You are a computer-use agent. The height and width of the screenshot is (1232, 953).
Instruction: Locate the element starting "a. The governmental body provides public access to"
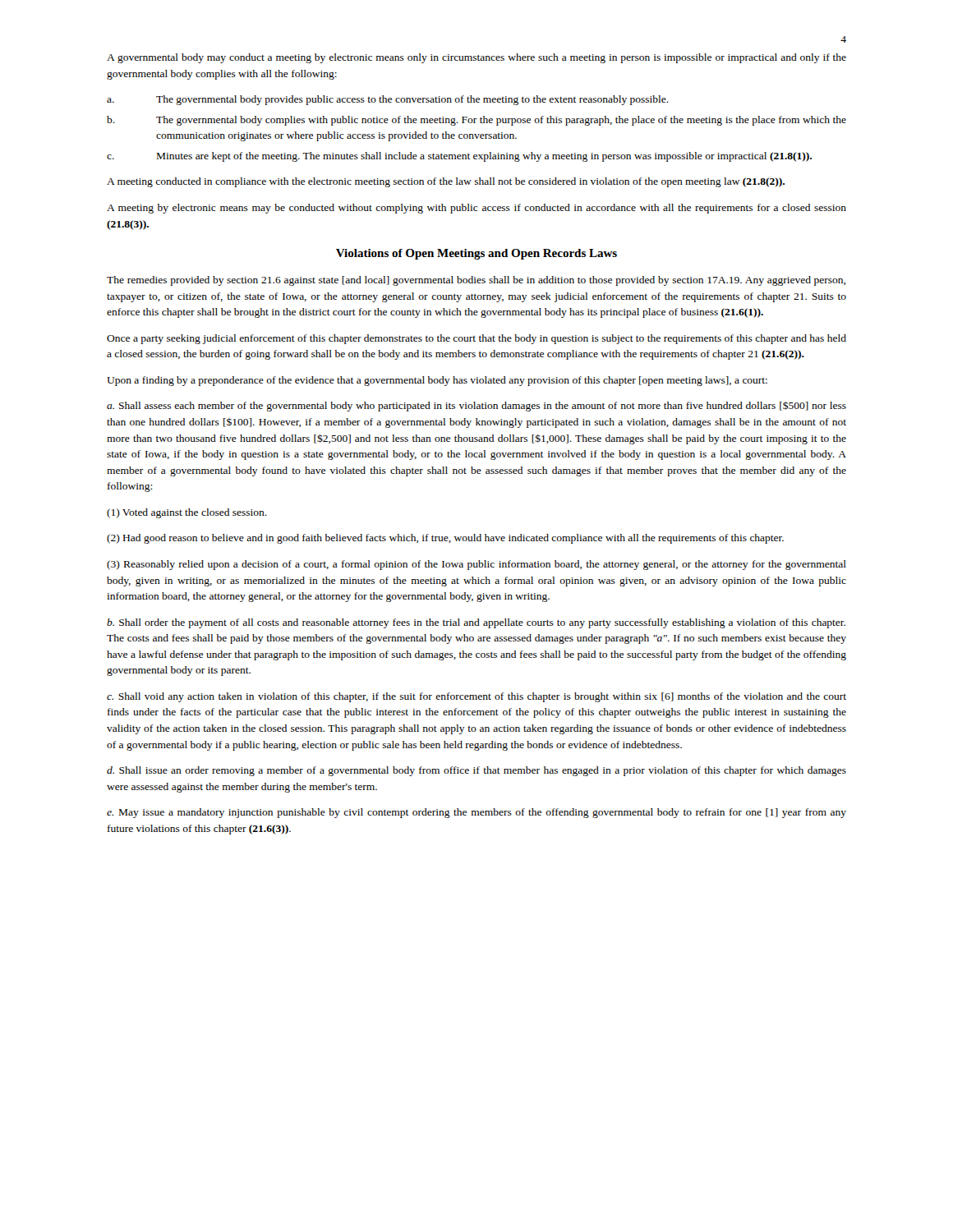point(476,99)
